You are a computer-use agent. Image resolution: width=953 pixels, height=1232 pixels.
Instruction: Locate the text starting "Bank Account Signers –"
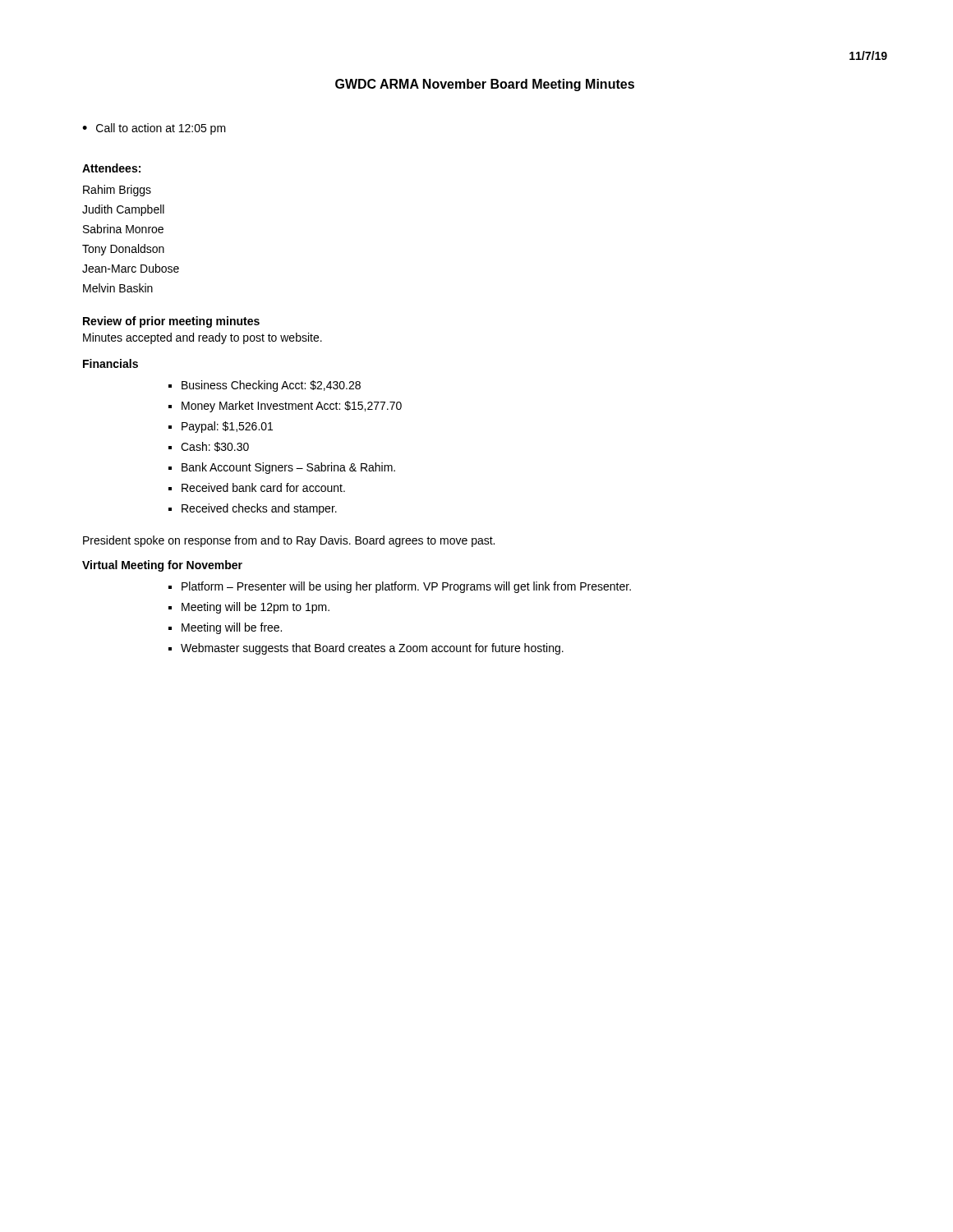pyautogui.click(x=288, y=467)
